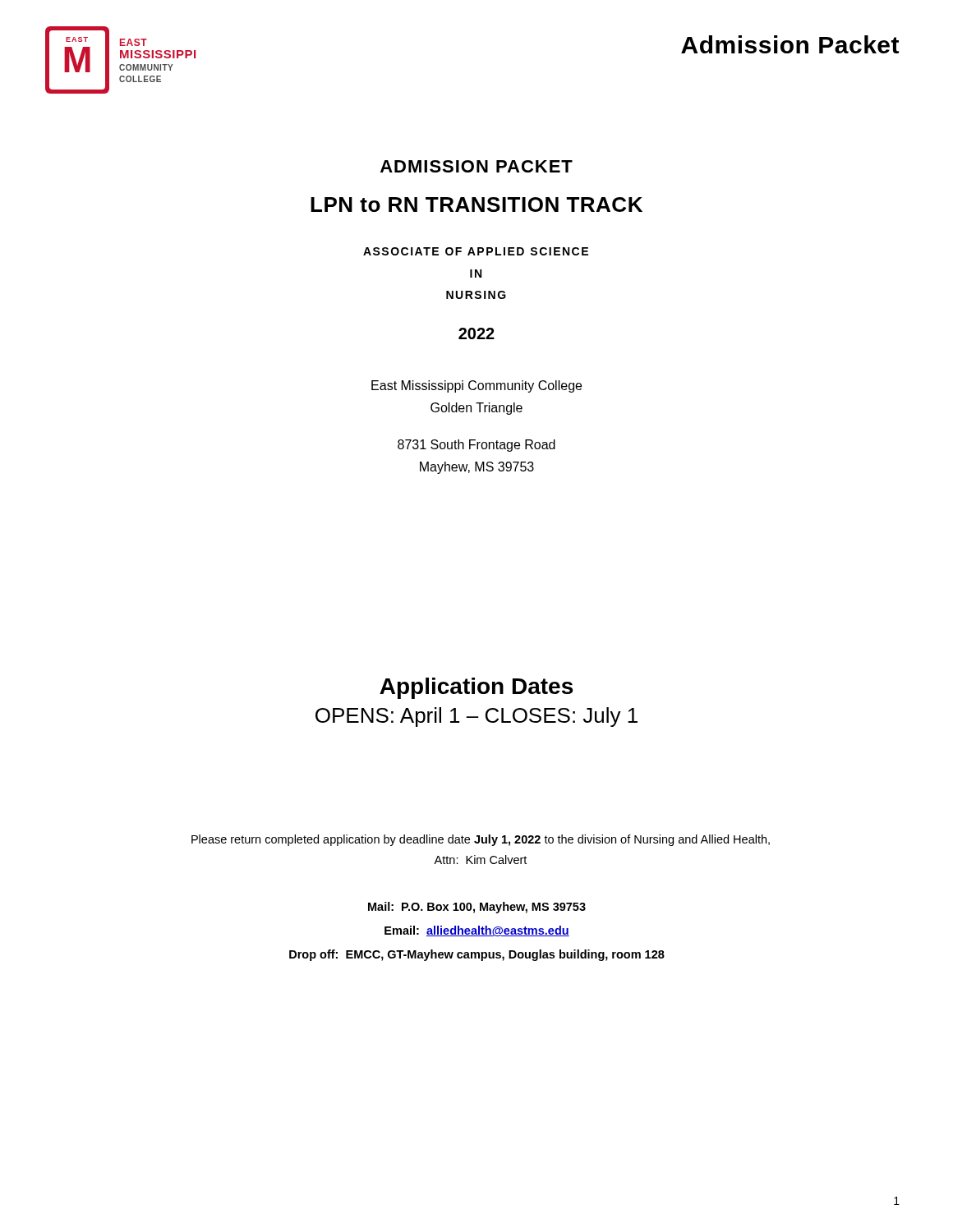Point to "LPN to RN TRANSITION TRACK"
The width and height of the screenshot is (953, 1232).
click(476, 205)
